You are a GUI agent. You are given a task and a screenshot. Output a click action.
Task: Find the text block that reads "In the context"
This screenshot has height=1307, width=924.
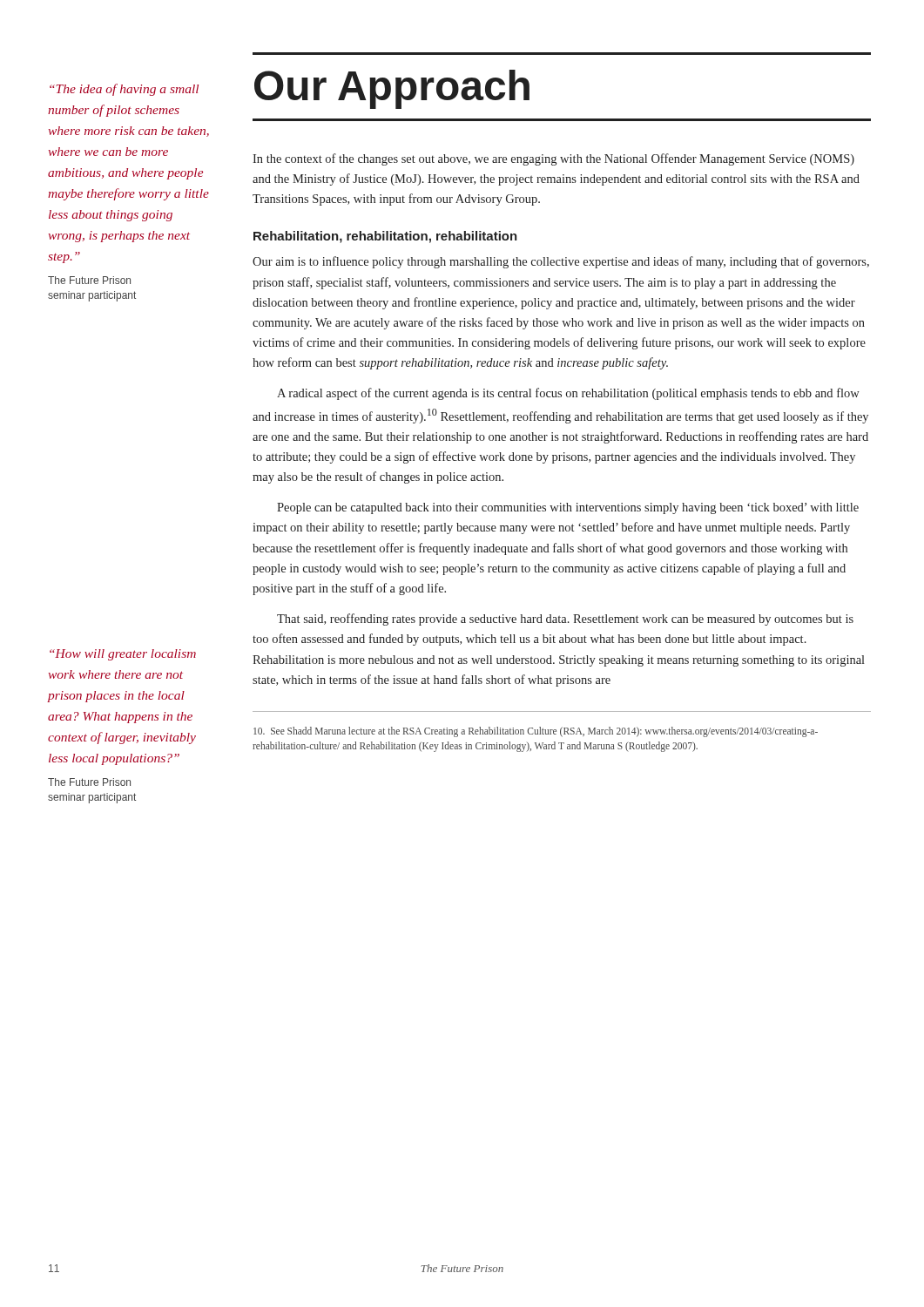[x=562, y=179]
